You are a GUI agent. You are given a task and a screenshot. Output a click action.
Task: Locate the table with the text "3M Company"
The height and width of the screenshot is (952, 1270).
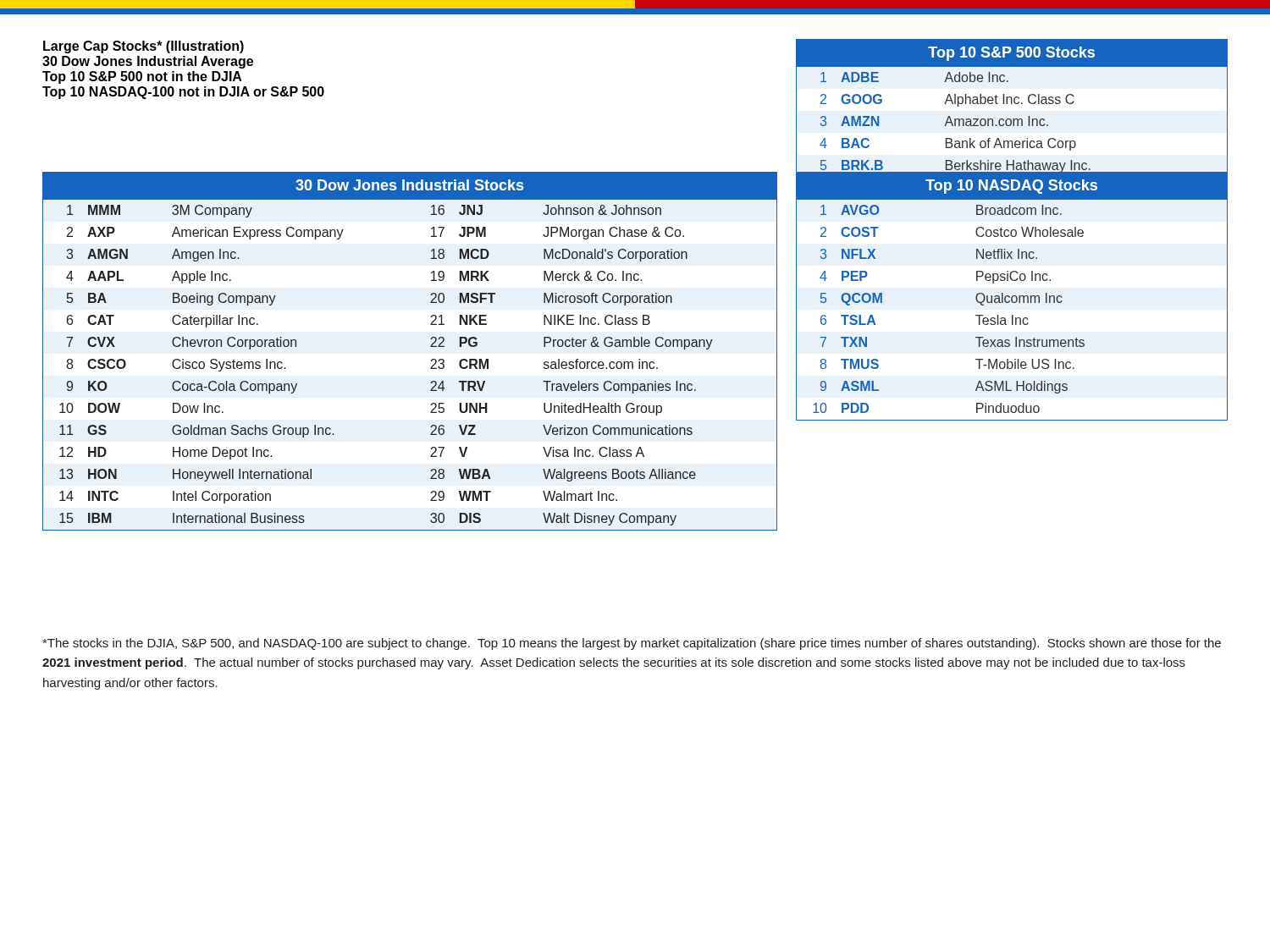410,351
